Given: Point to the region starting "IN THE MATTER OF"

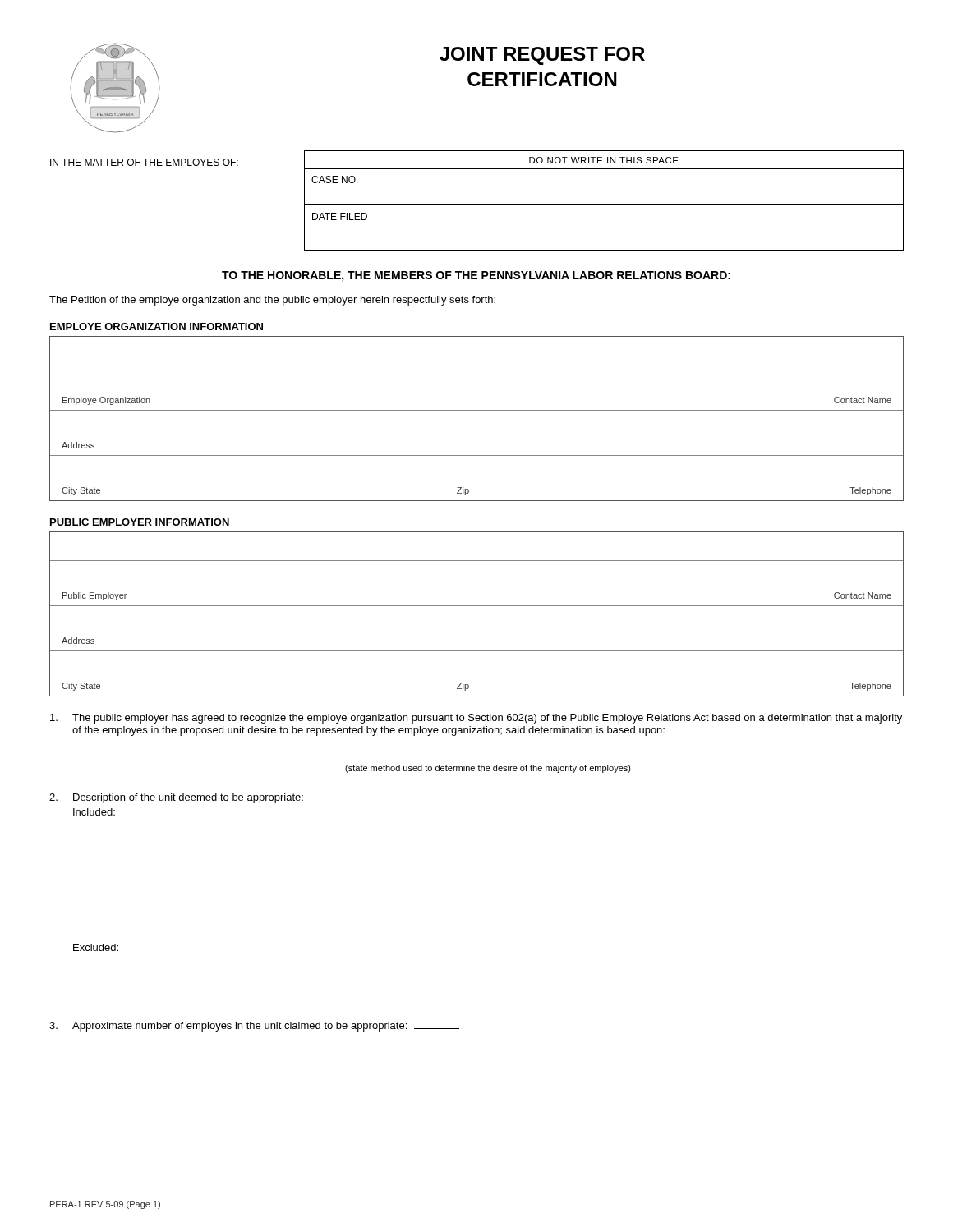Looking at the screenshot, I should click(x=144, y=163).
